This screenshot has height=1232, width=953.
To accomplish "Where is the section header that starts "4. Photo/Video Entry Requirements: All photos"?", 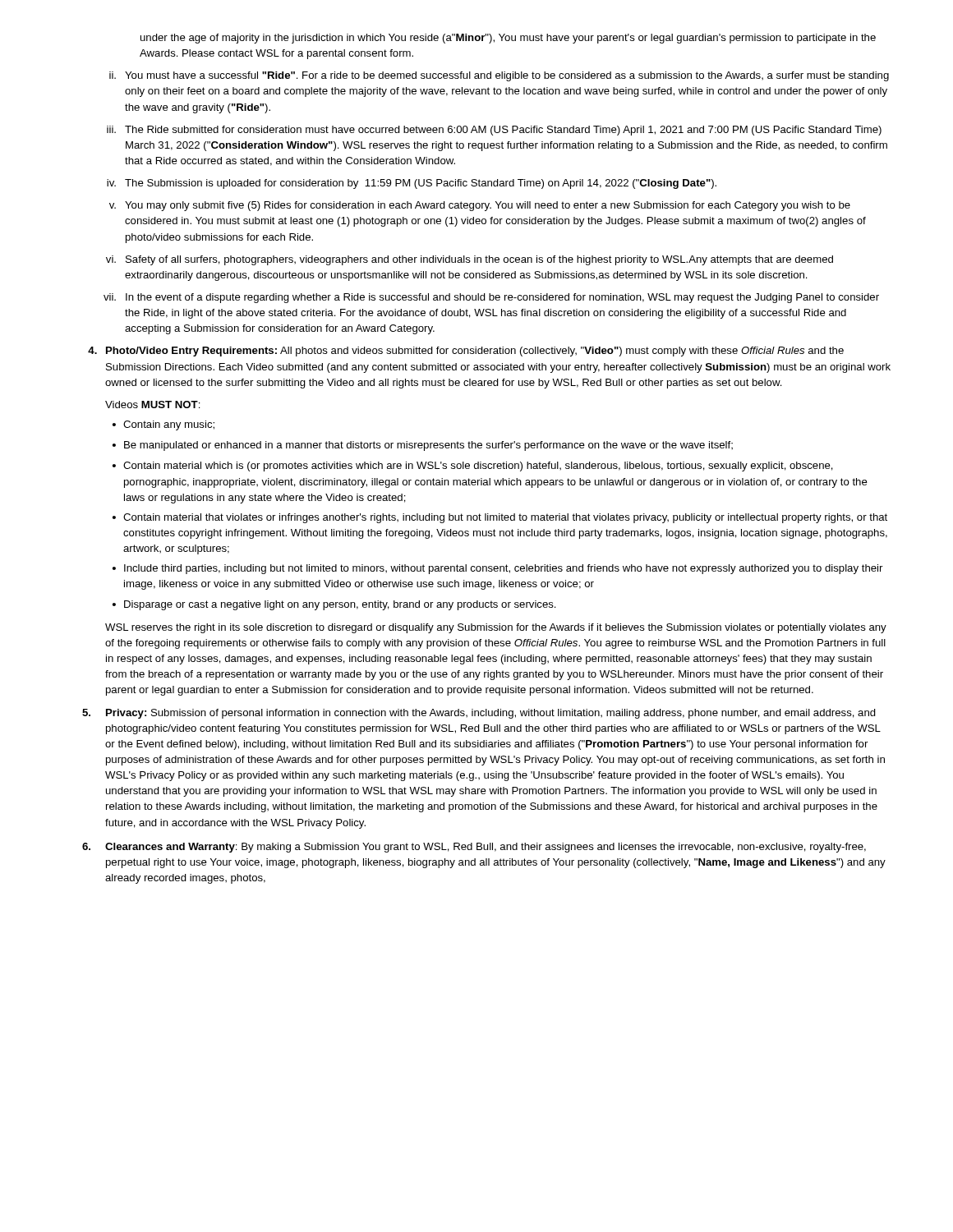I will 487,366.
